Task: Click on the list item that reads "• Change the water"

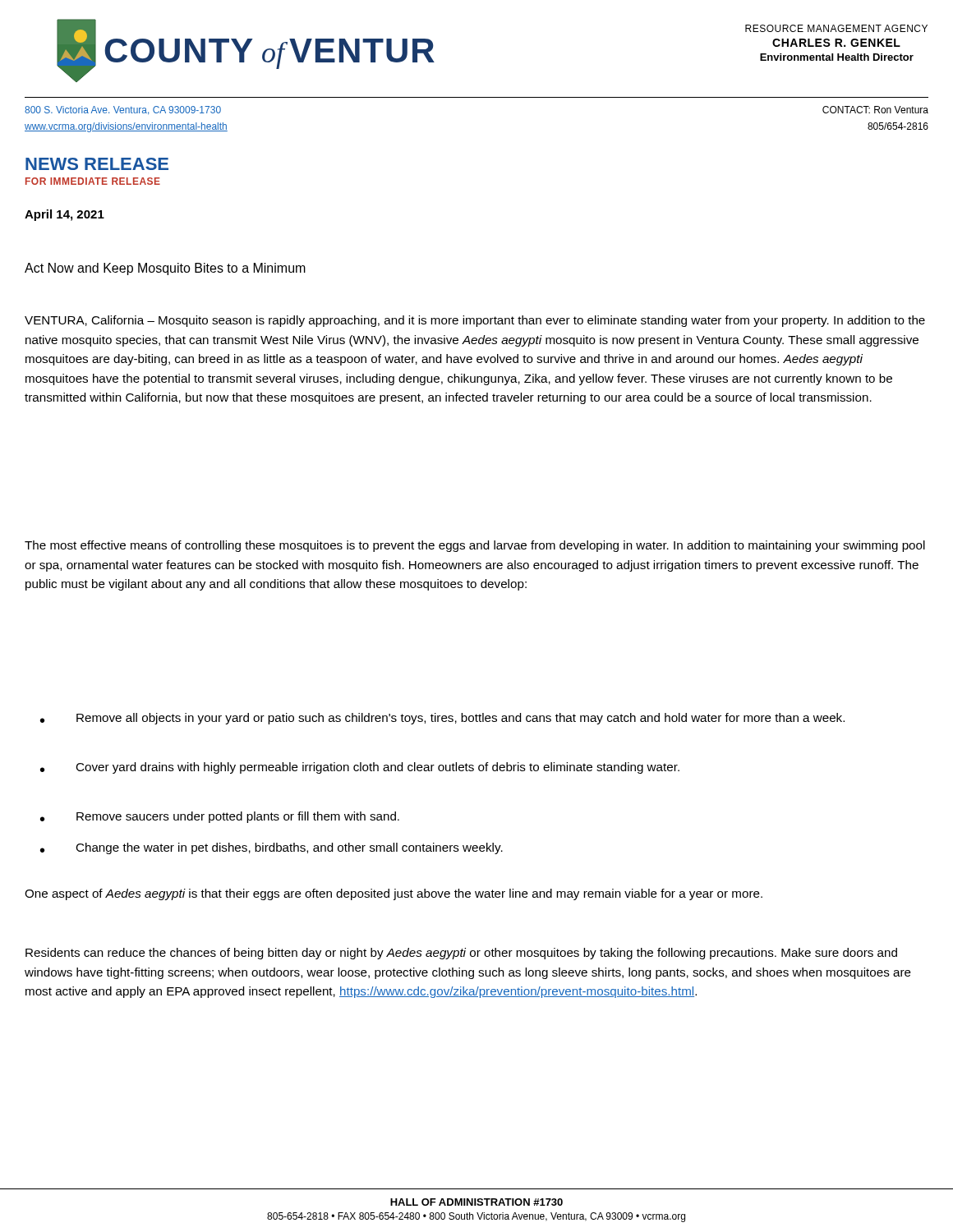Action: click(271, 851)
